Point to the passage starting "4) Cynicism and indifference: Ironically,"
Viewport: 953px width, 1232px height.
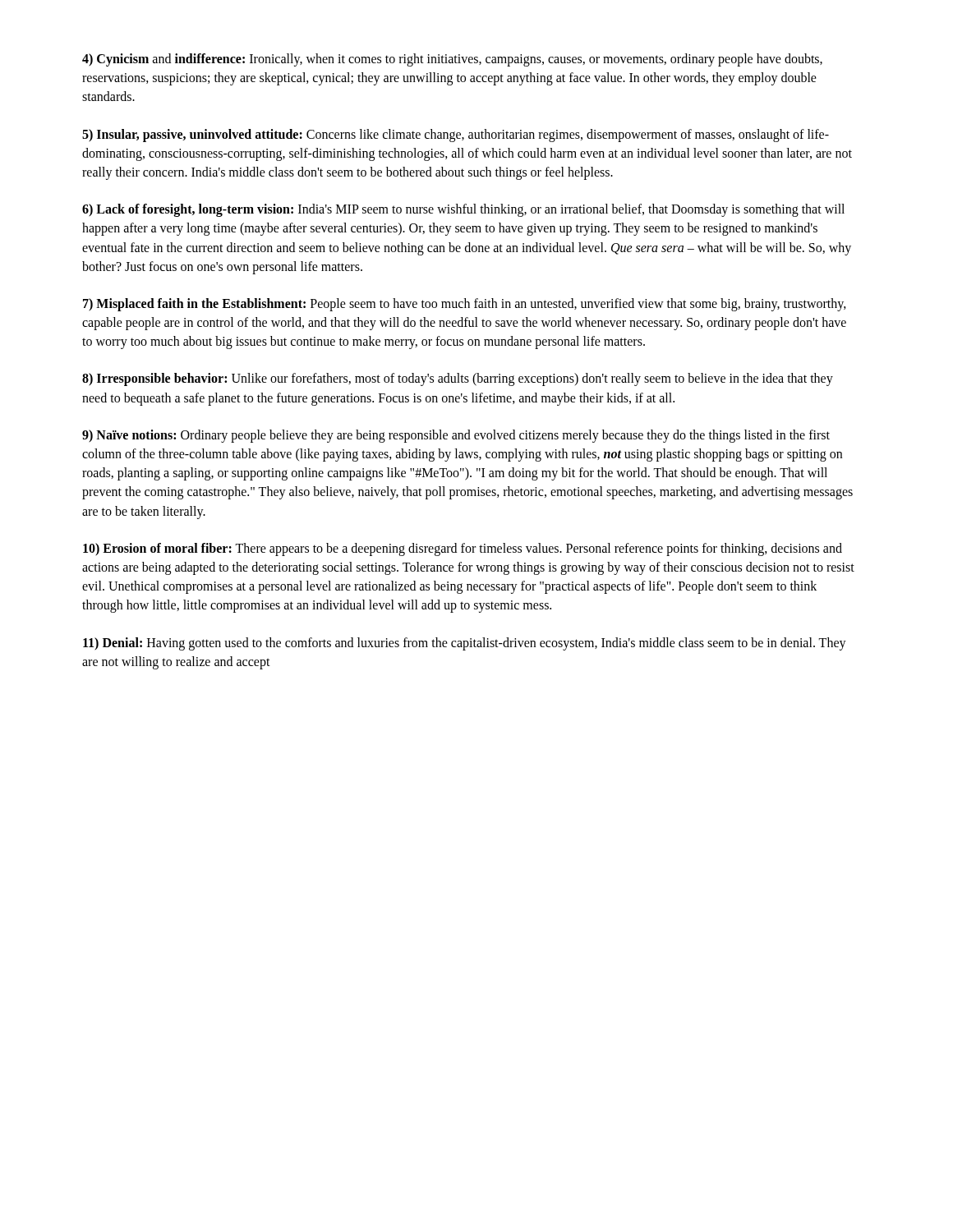point(452,78)
